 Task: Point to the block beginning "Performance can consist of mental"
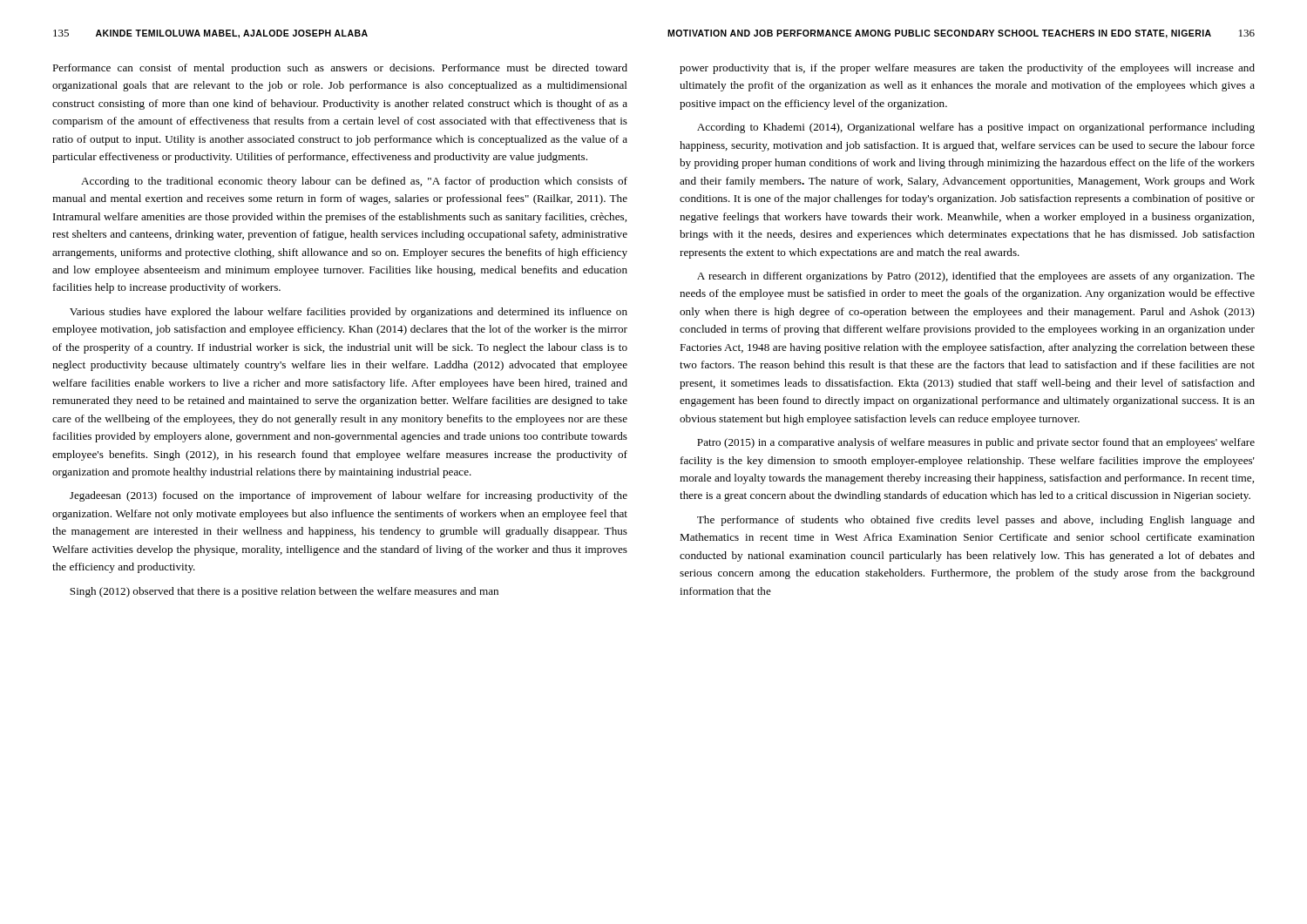click(340, 113)
